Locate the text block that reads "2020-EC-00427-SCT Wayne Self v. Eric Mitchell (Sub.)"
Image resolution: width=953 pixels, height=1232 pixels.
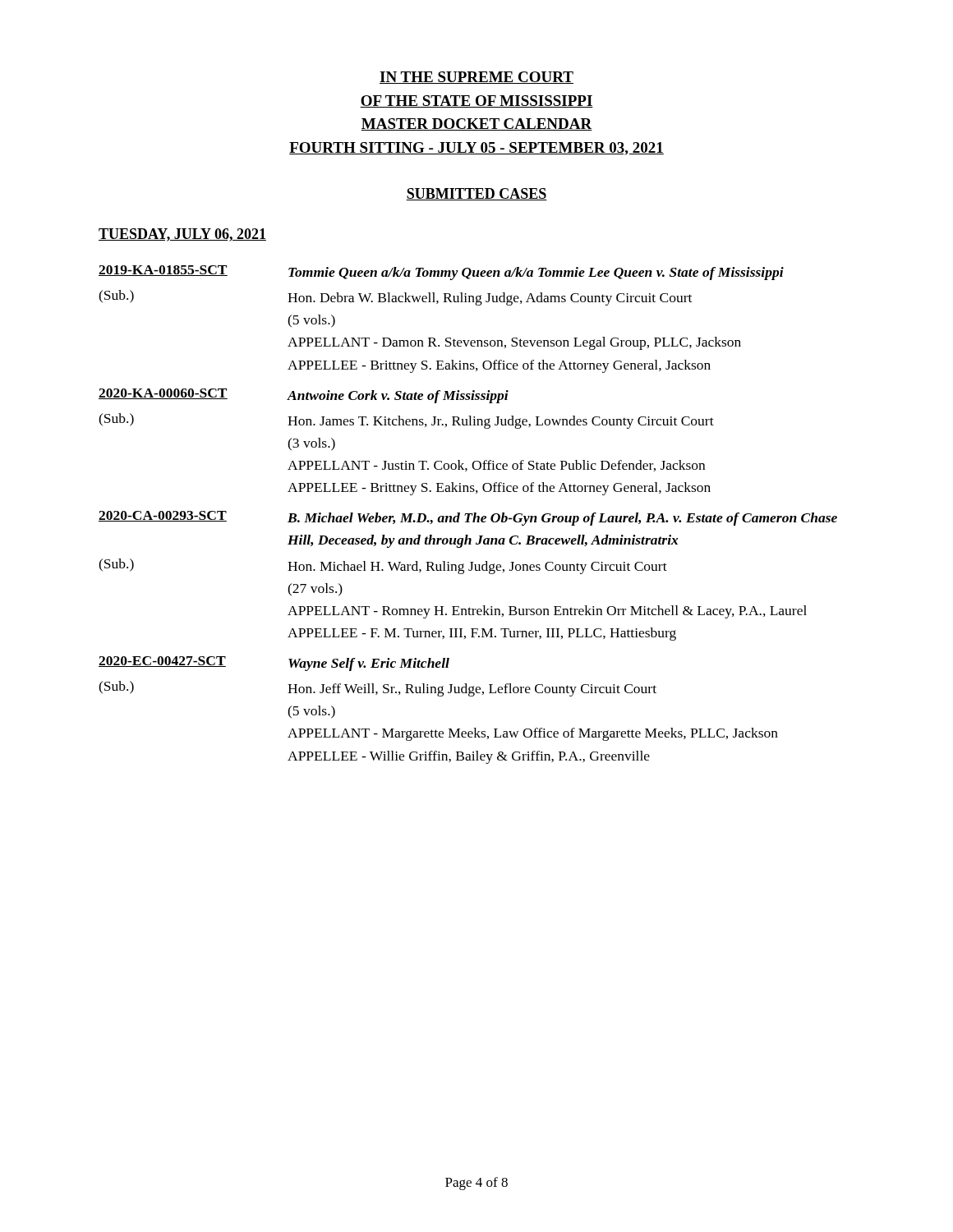162,663
